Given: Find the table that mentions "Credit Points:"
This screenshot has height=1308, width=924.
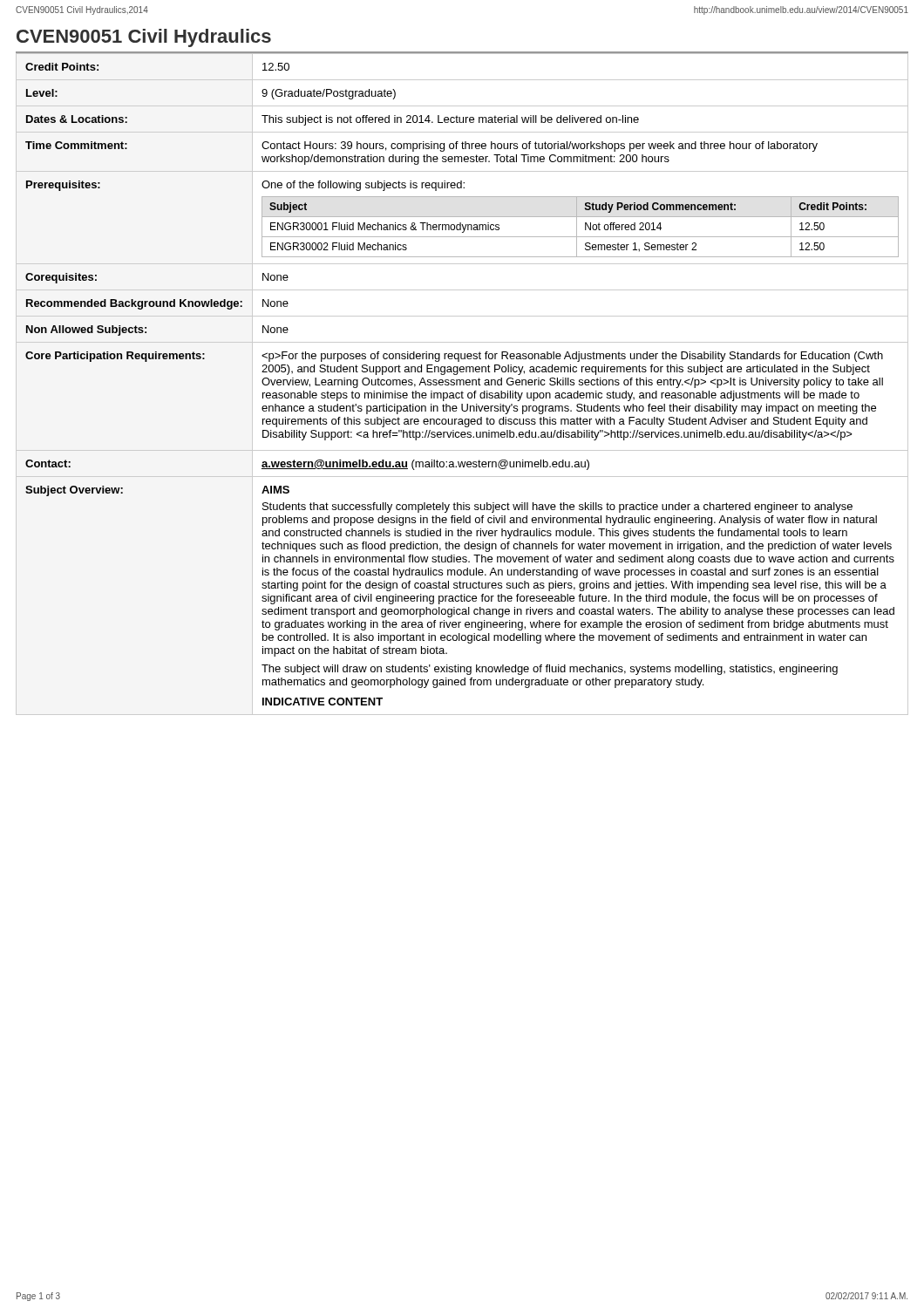Looking at the screenshot, I should pos(462,384).
